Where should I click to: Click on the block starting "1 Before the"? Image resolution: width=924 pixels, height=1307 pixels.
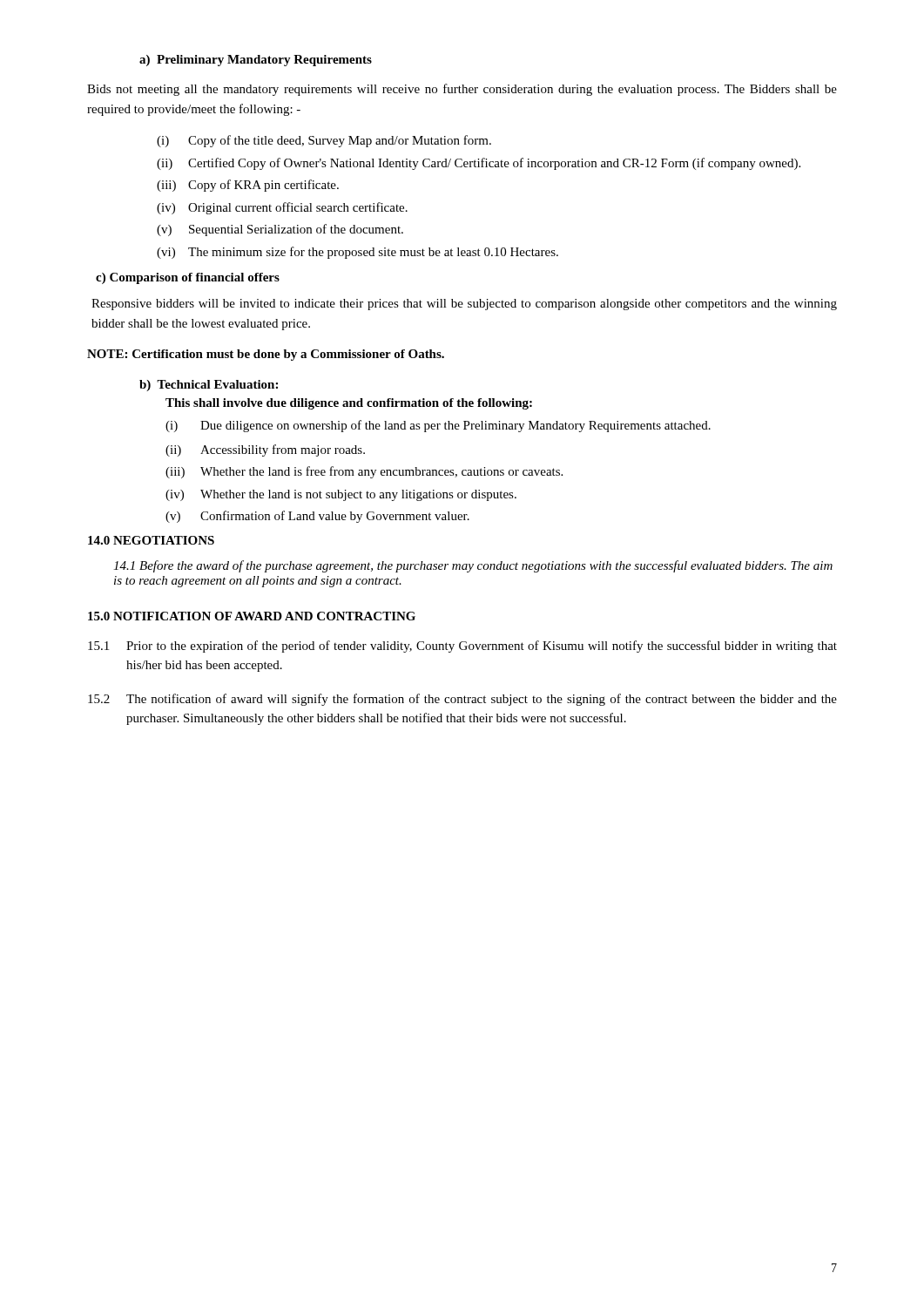click(x=473, y=572)
